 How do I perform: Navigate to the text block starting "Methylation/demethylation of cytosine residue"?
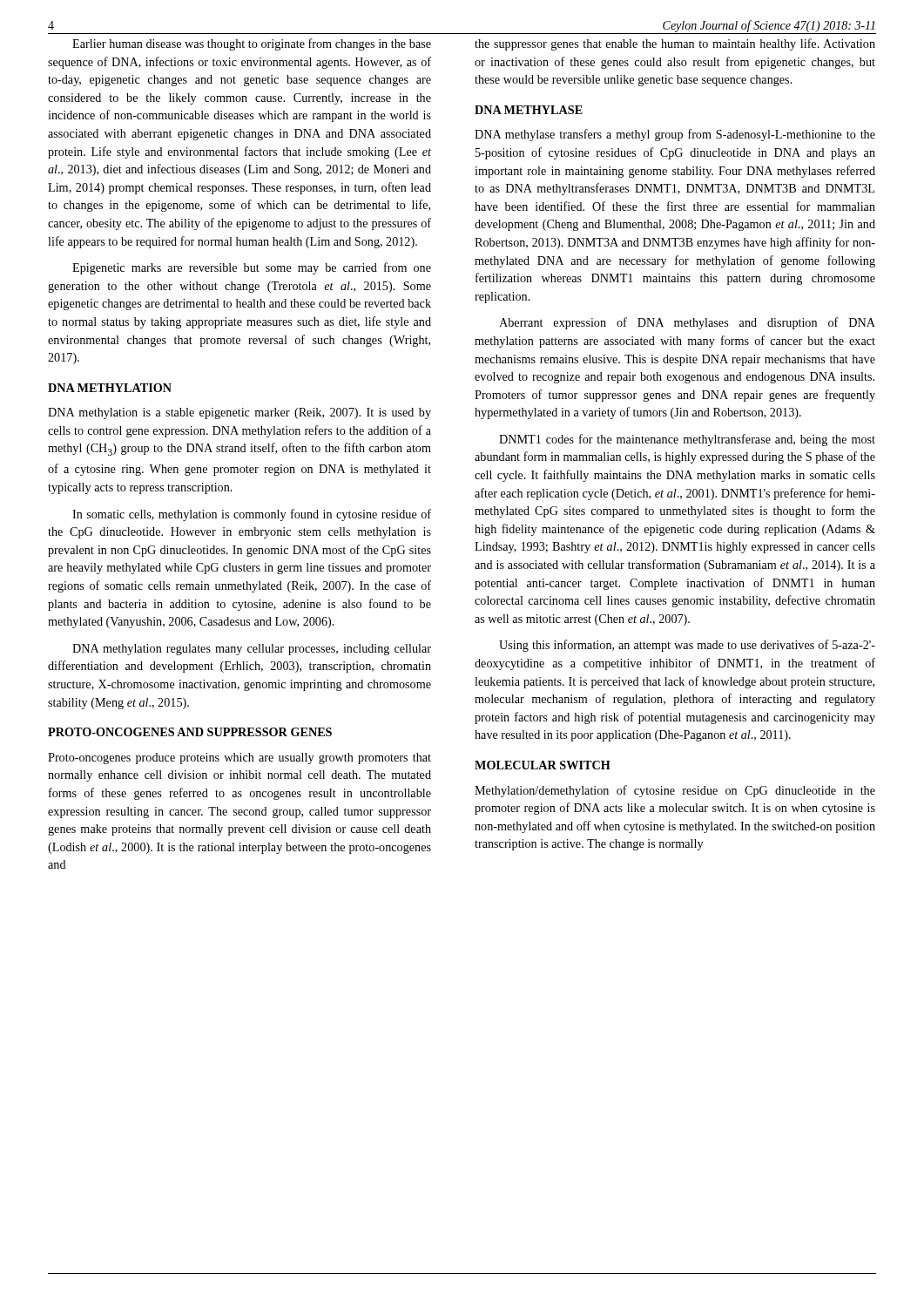click(x=675, y=817)
